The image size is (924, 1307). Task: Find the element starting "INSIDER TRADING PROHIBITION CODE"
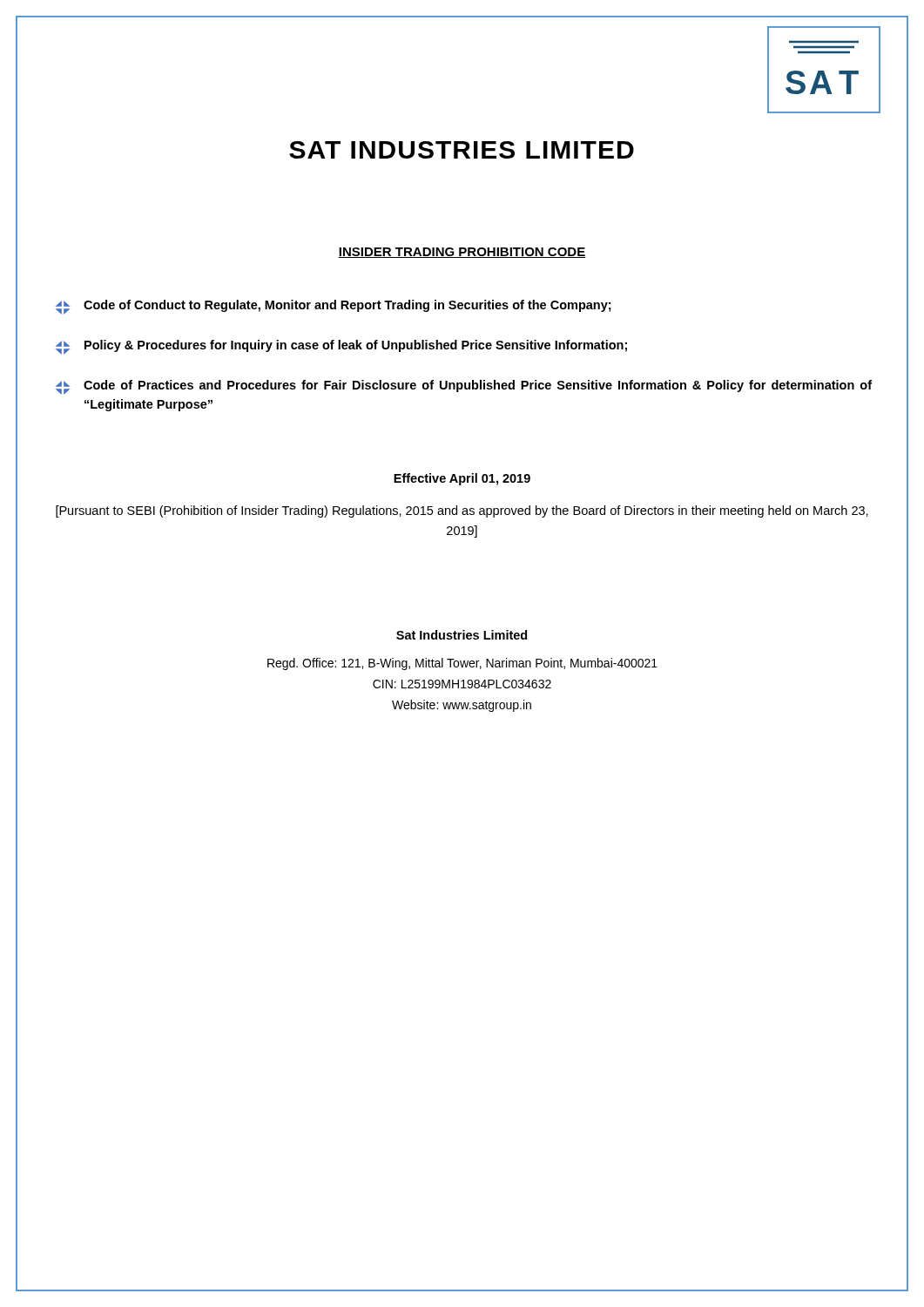tap(462, 251)
